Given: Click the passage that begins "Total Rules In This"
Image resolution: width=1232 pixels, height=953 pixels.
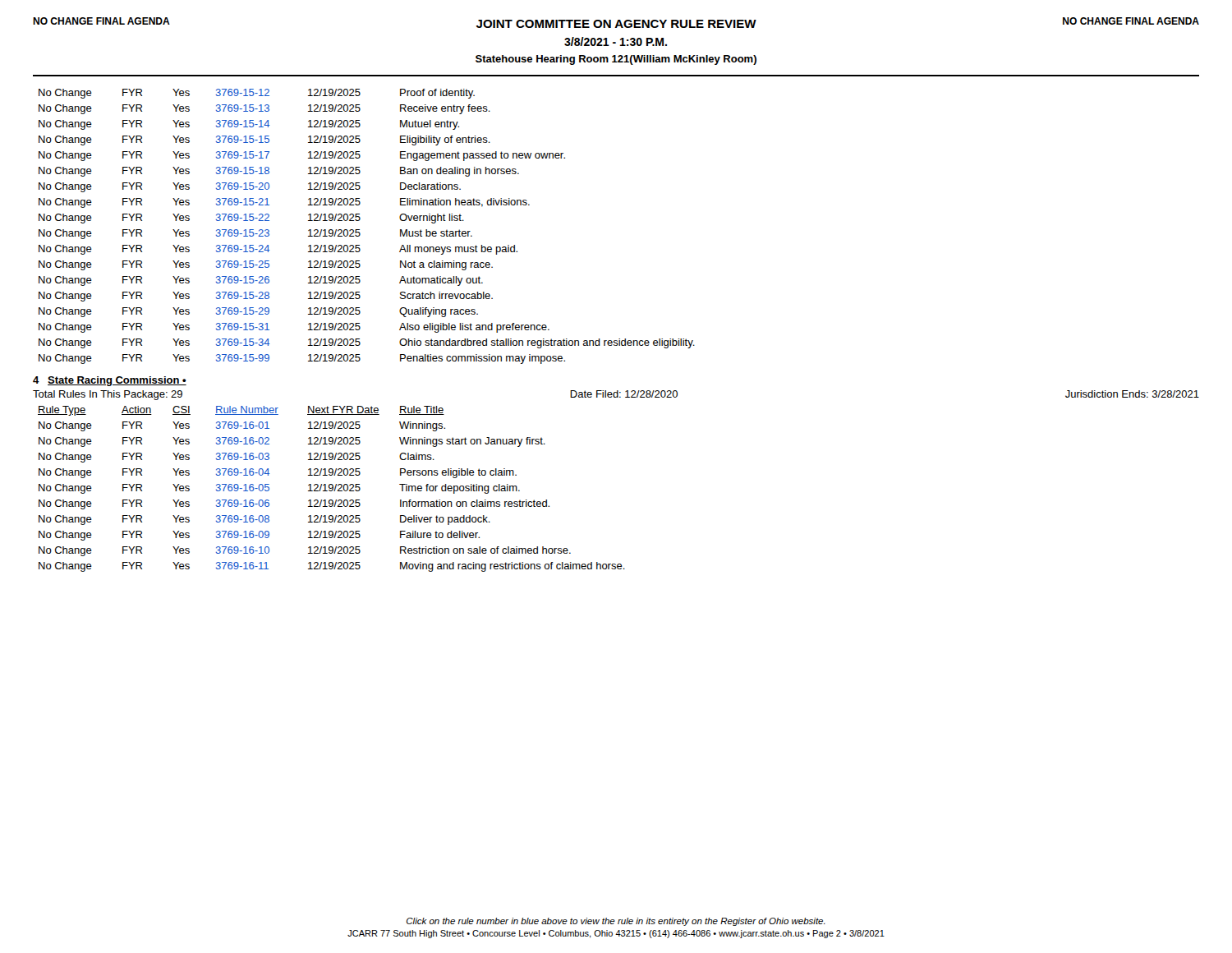Looking at the screenshot, I should coord(616,394).
